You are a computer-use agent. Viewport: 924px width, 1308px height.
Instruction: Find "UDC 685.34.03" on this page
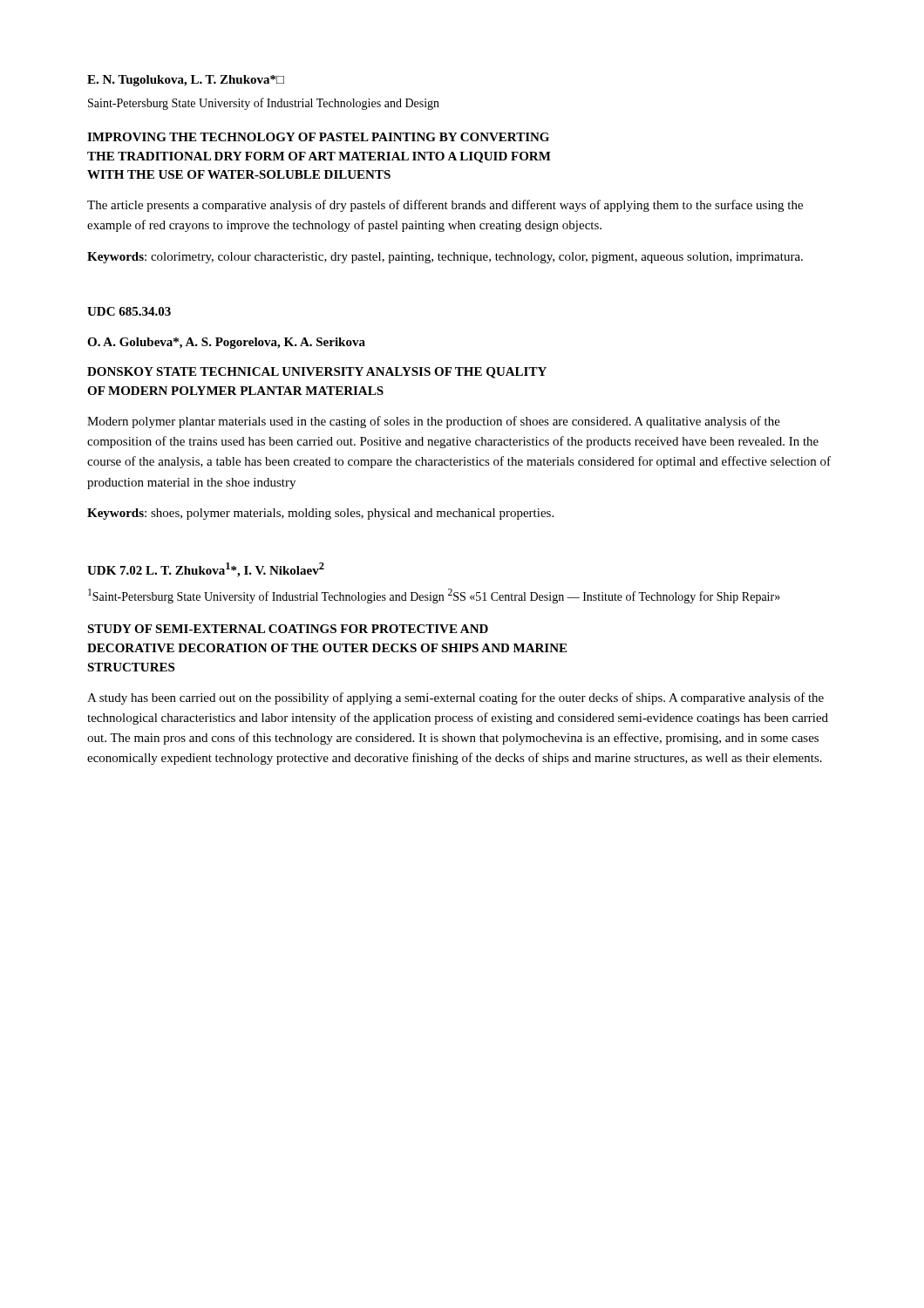click(x=129, y=311)
